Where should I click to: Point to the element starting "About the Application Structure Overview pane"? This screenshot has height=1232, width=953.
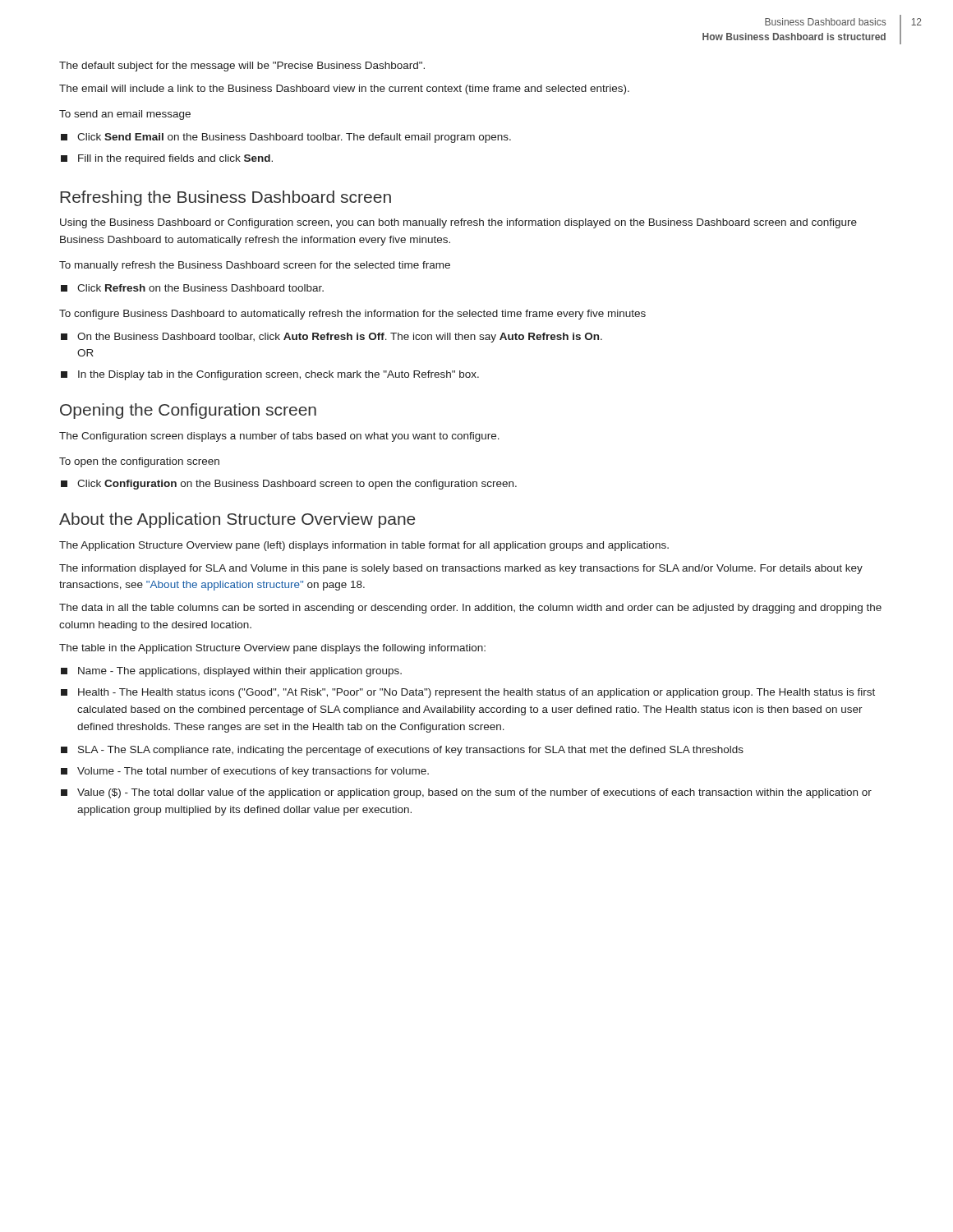pos(238,519)
